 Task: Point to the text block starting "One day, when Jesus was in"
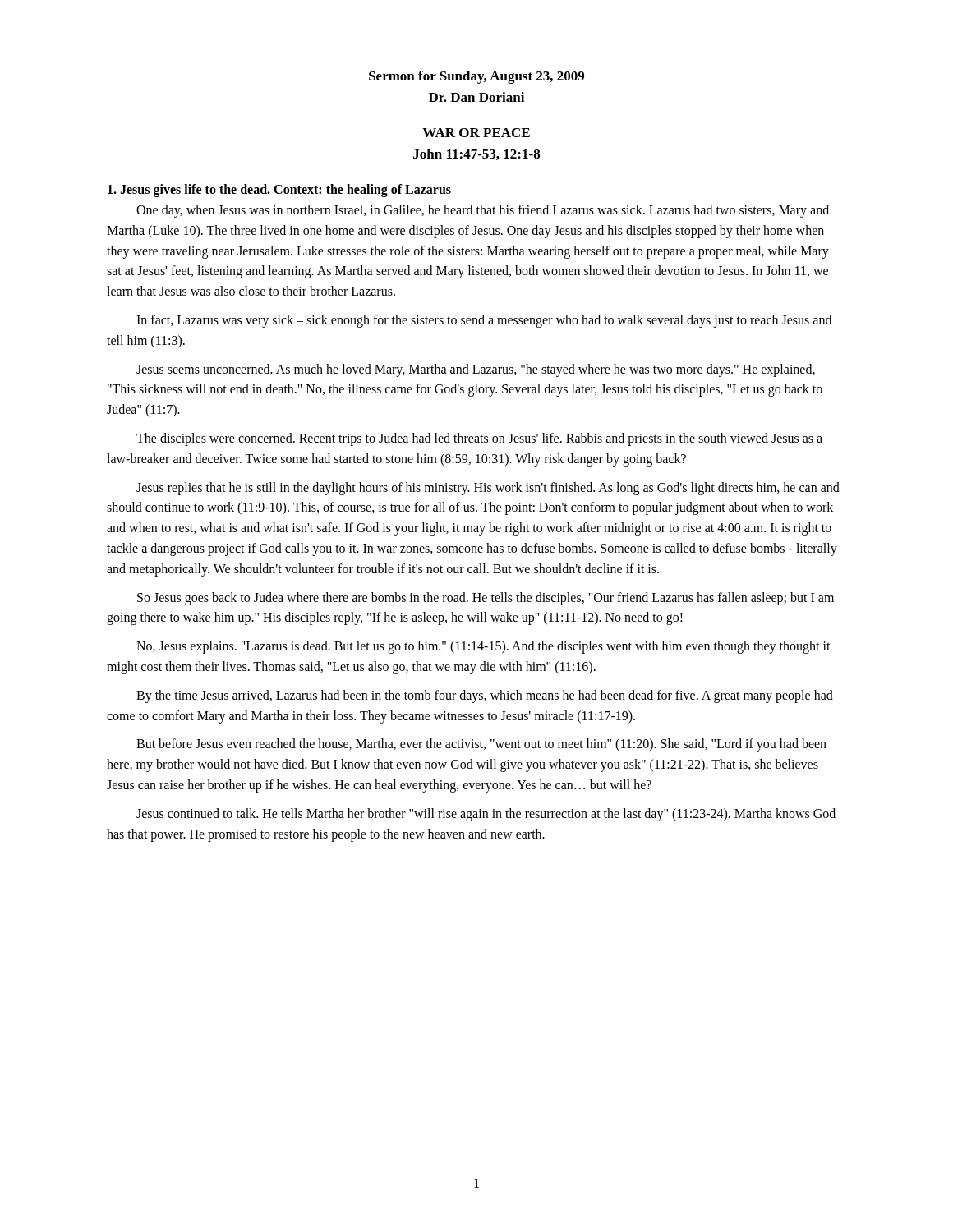468,251
